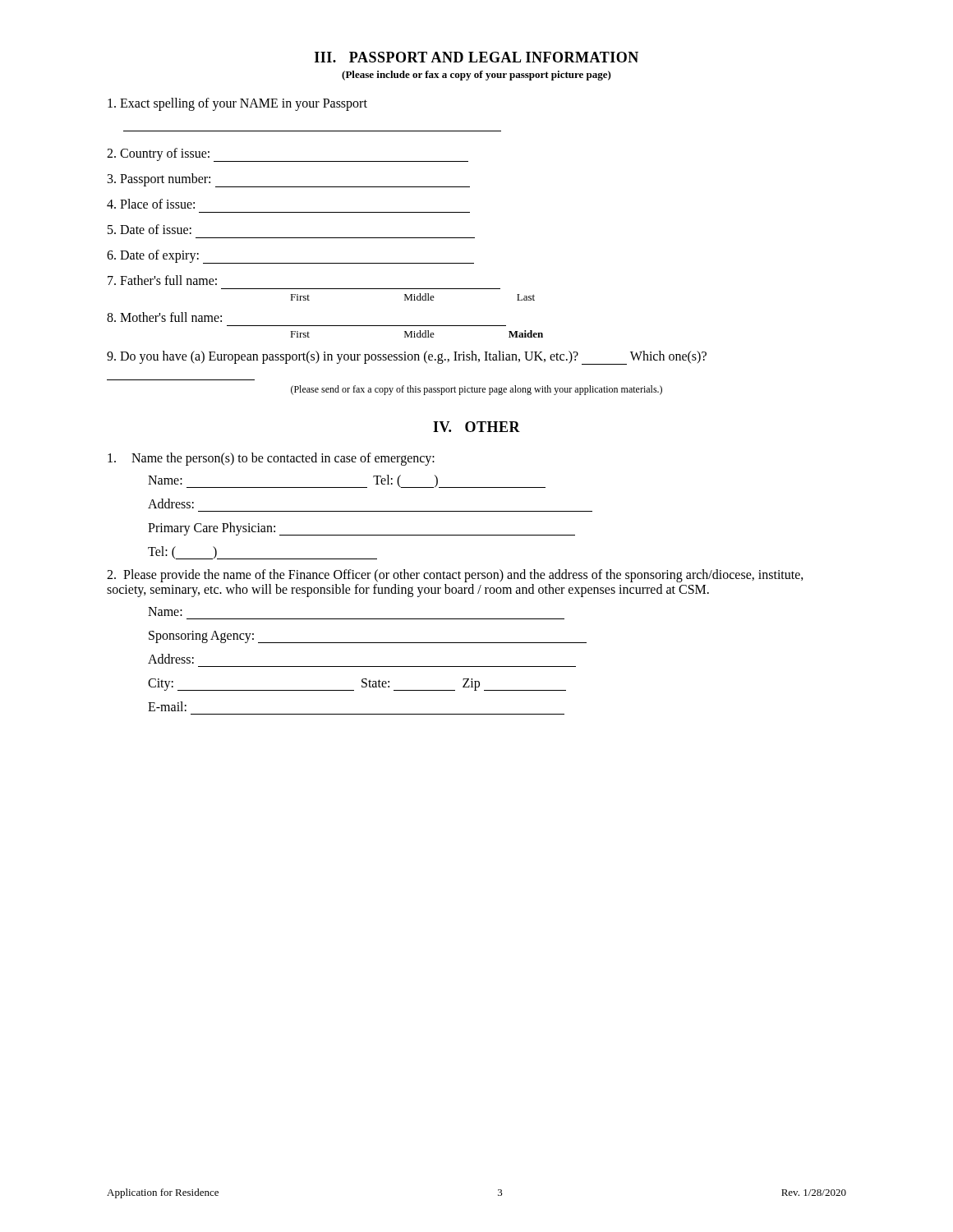
Task: Find the text block that says "Exact spelling of your NAME in"
Action: click(x=237, y=103)
